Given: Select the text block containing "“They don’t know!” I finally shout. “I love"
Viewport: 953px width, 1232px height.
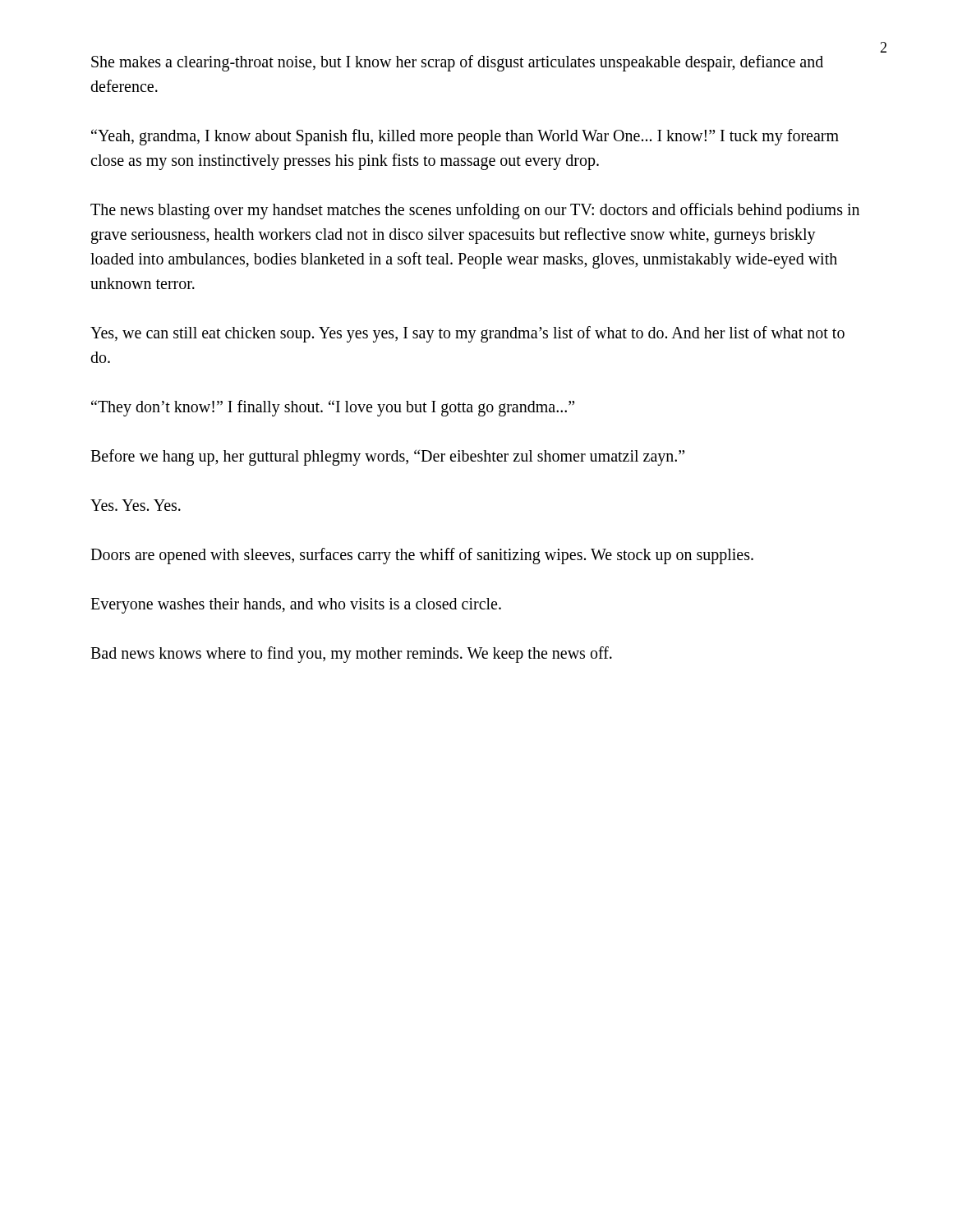Looking at the screenshot, I should point(333,407).
